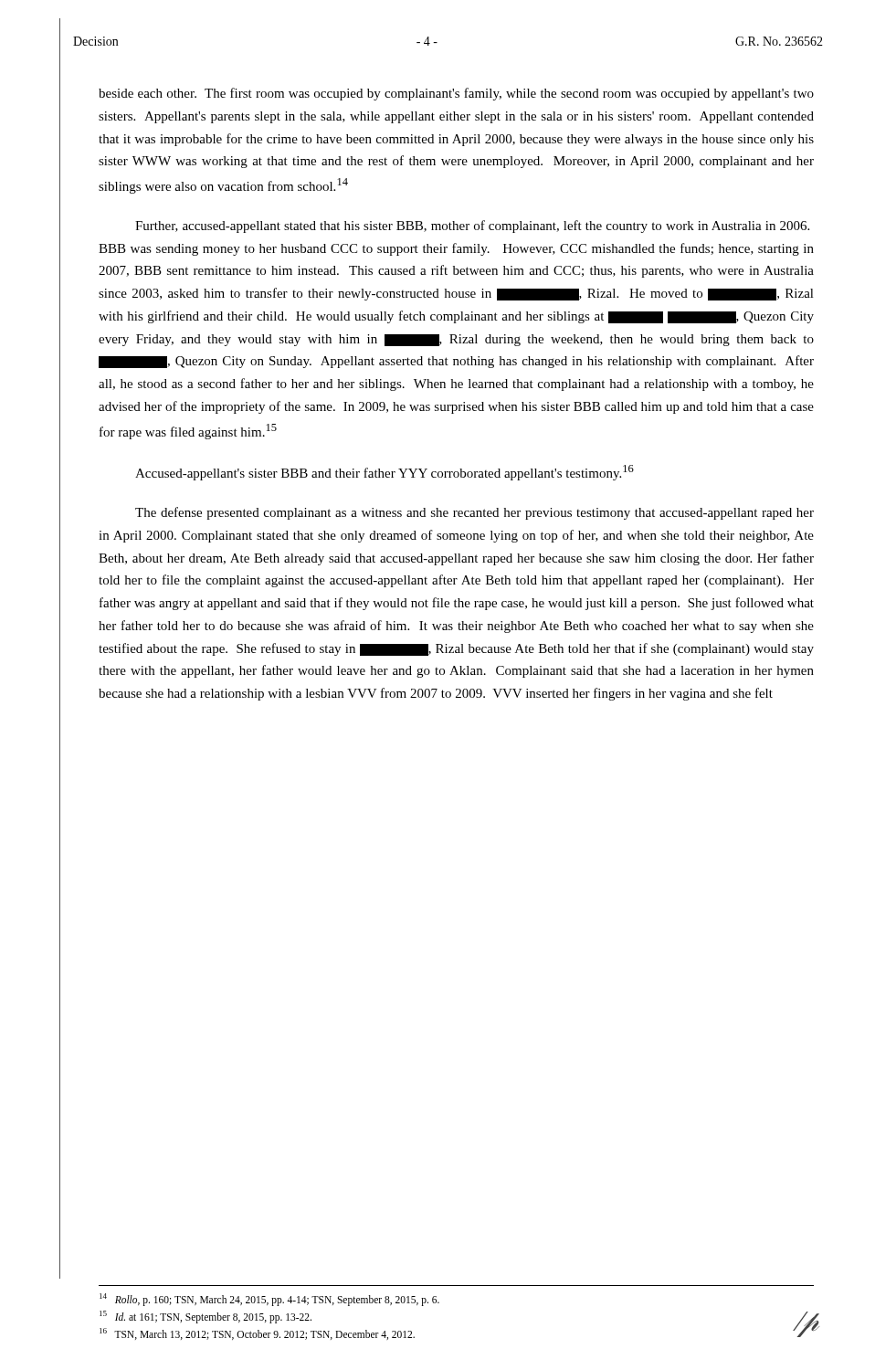Click on the text block with the text "beside each other. The first room was occupied"
The image size is (896, 1370).
456,140
